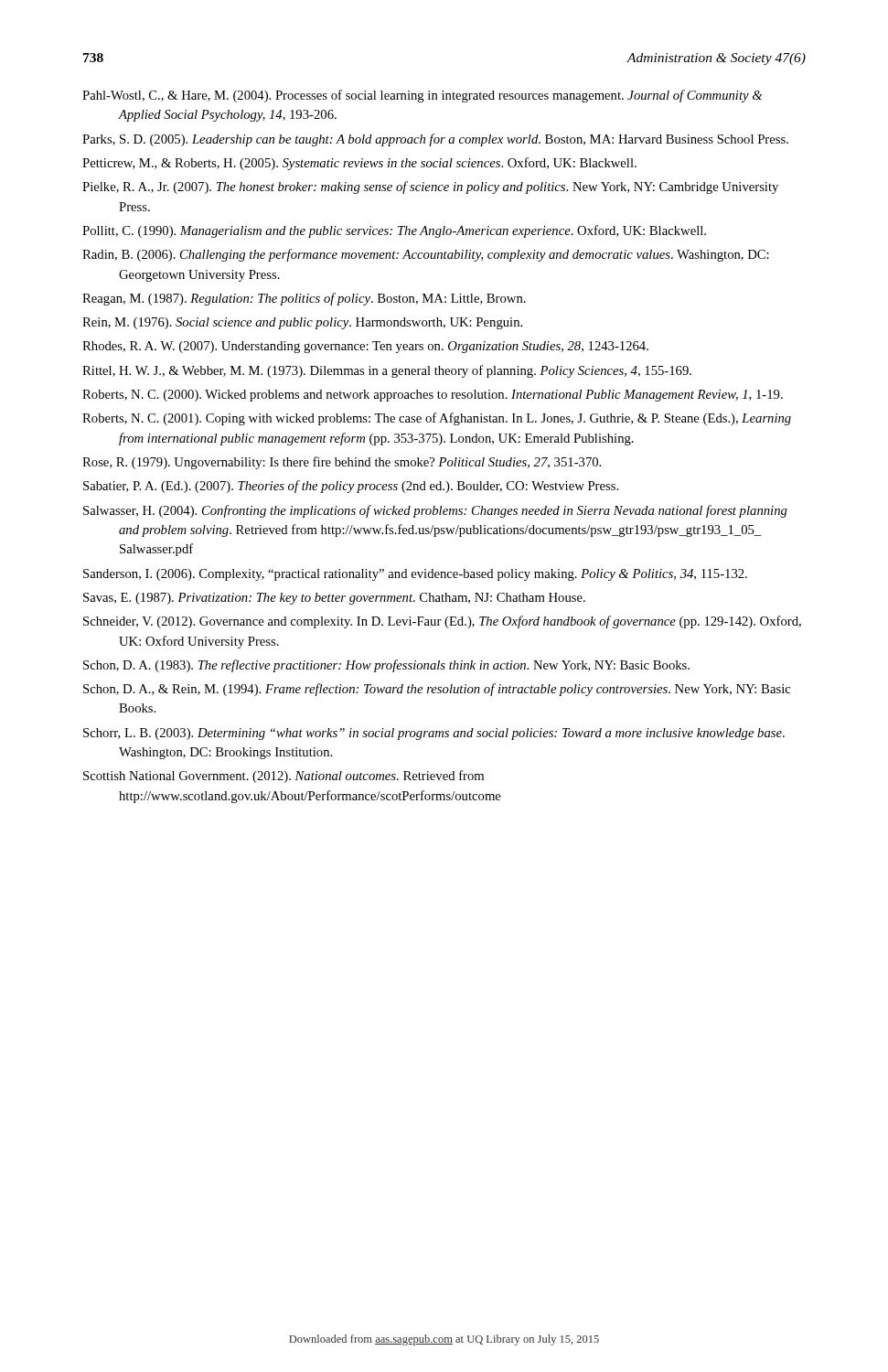Locate the list item containing "Salwasser, H. (2004). Confronting the"
Screen dimensions: 1372x888
pyautogui.click(x=435, y=530)
